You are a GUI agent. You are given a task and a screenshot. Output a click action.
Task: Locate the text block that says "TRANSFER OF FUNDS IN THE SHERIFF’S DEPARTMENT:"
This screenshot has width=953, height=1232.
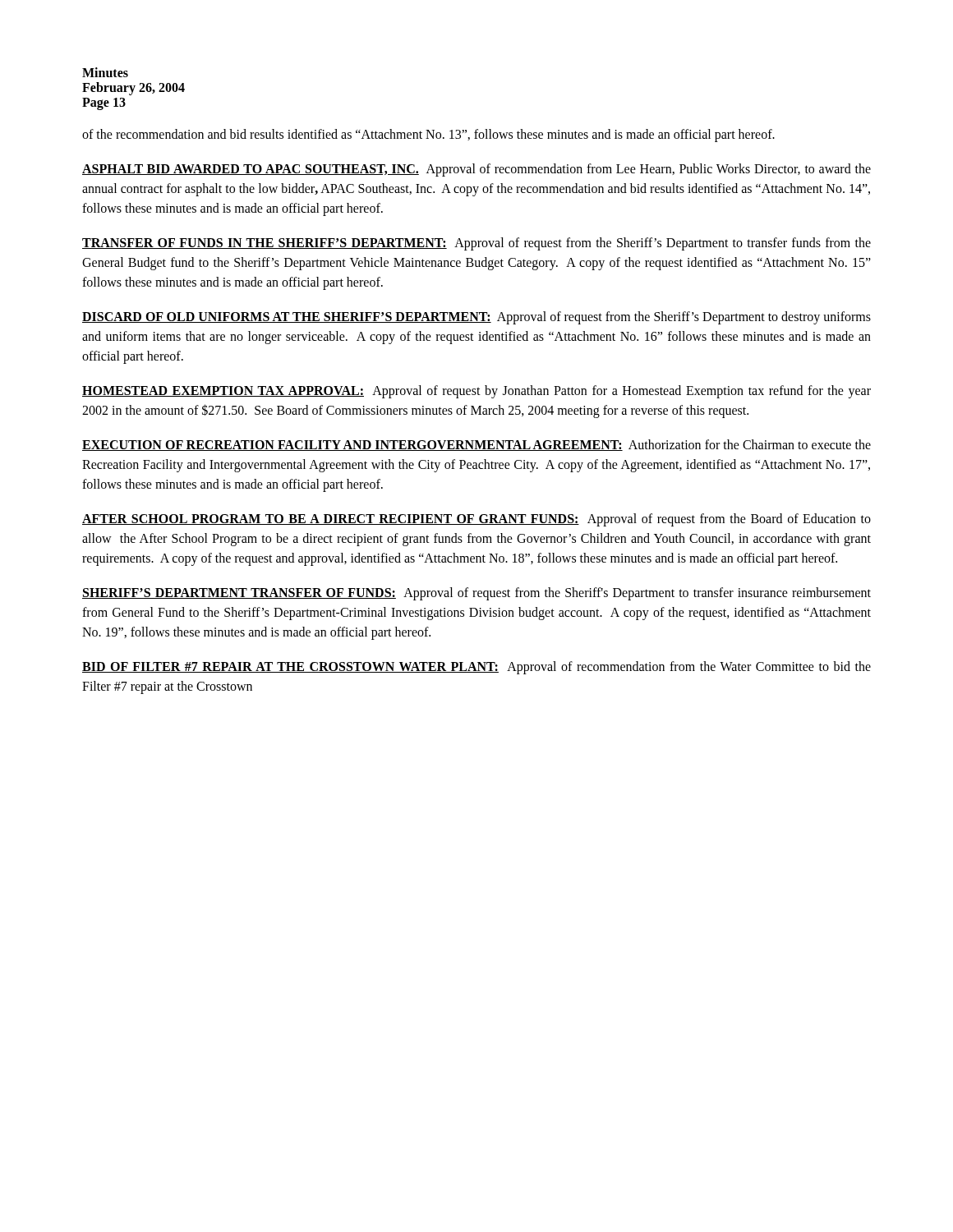pos(476,262)
